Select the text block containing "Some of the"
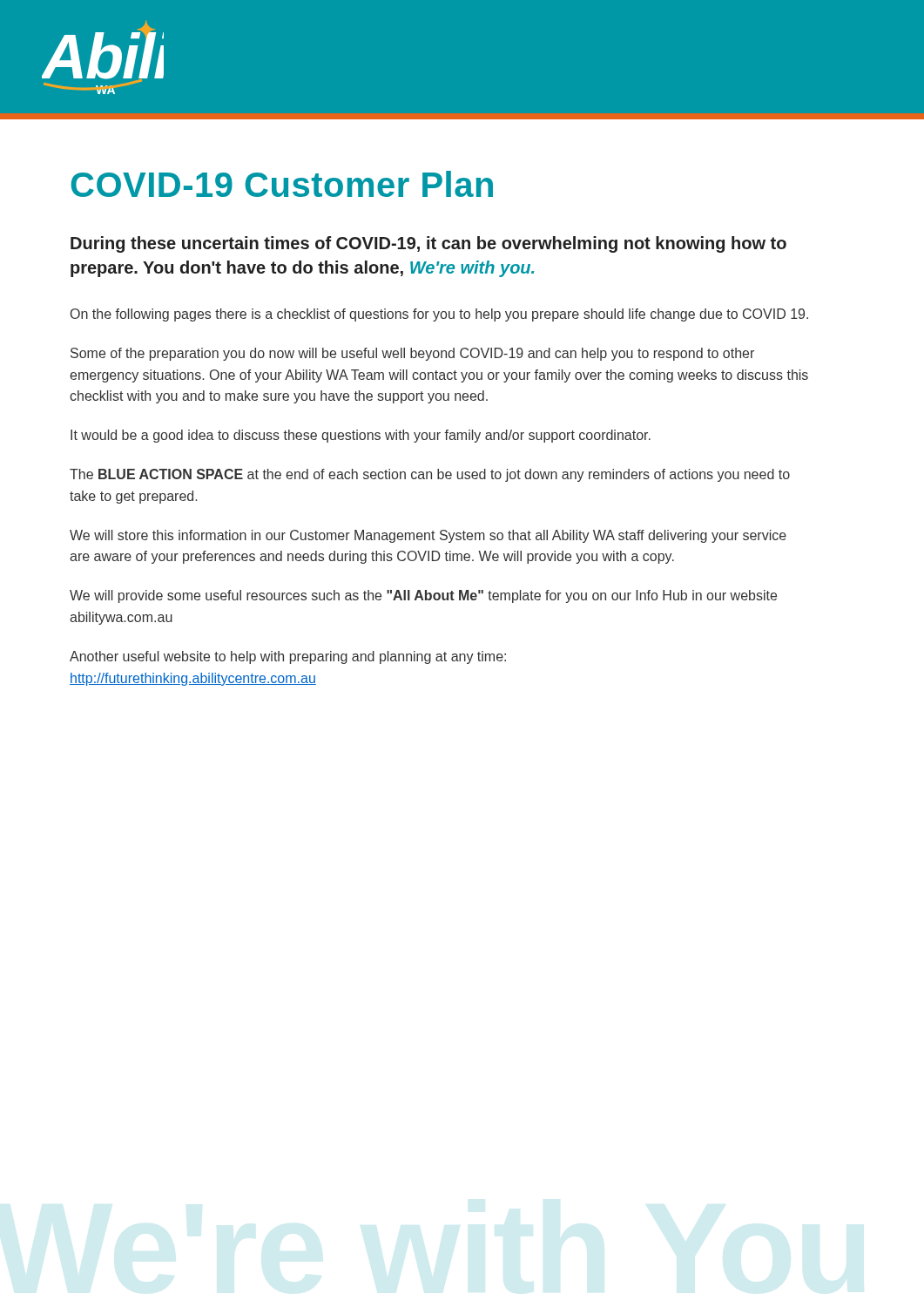The height and width of the screenshot is (1307, 924). click(x=440, y=376)
